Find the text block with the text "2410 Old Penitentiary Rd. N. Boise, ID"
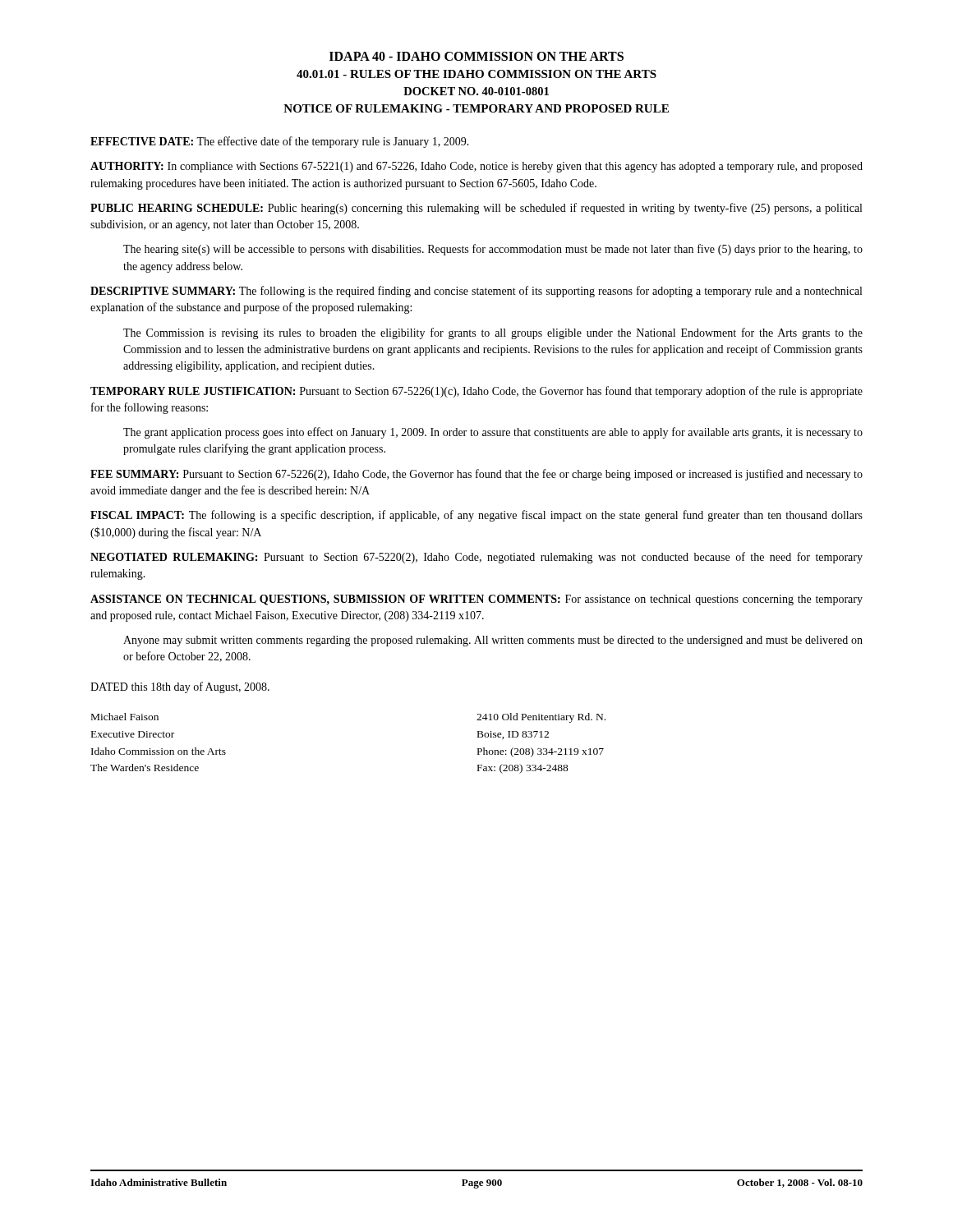 coord(541,742)
